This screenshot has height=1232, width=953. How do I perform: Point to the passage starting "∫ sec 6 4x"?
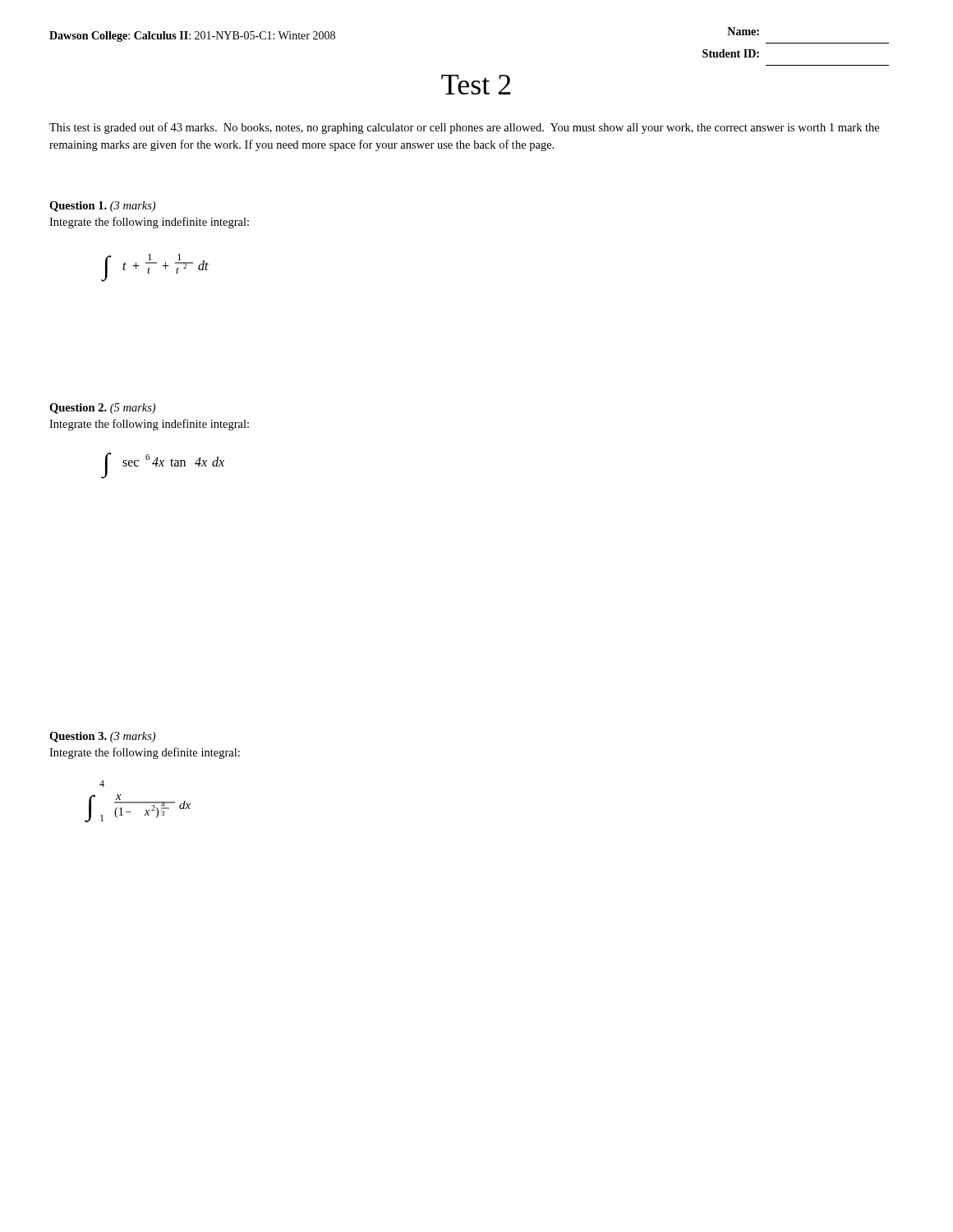[185, 462]
